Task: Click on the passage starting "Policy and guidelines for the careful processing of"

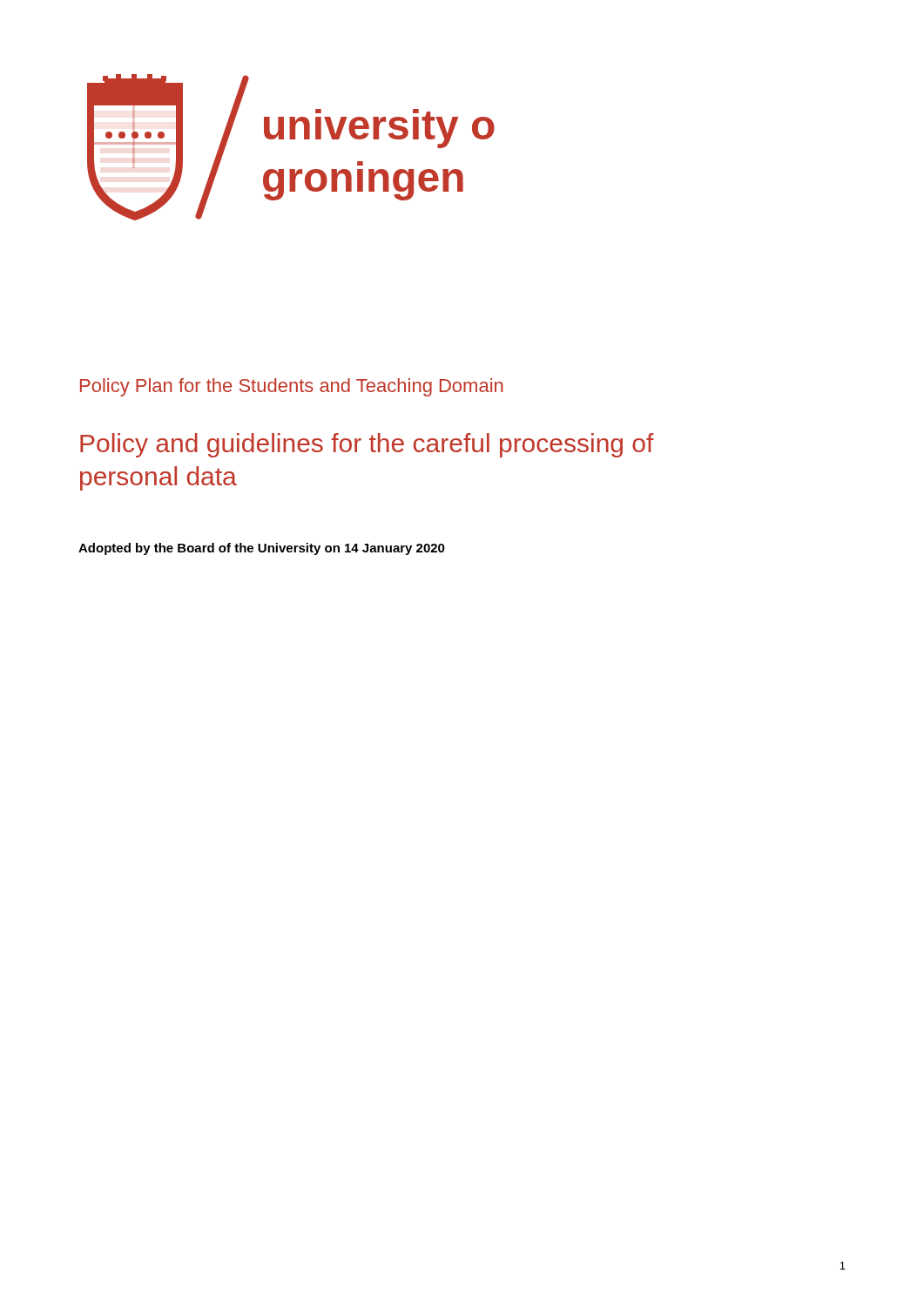Action: coord(366,459)
